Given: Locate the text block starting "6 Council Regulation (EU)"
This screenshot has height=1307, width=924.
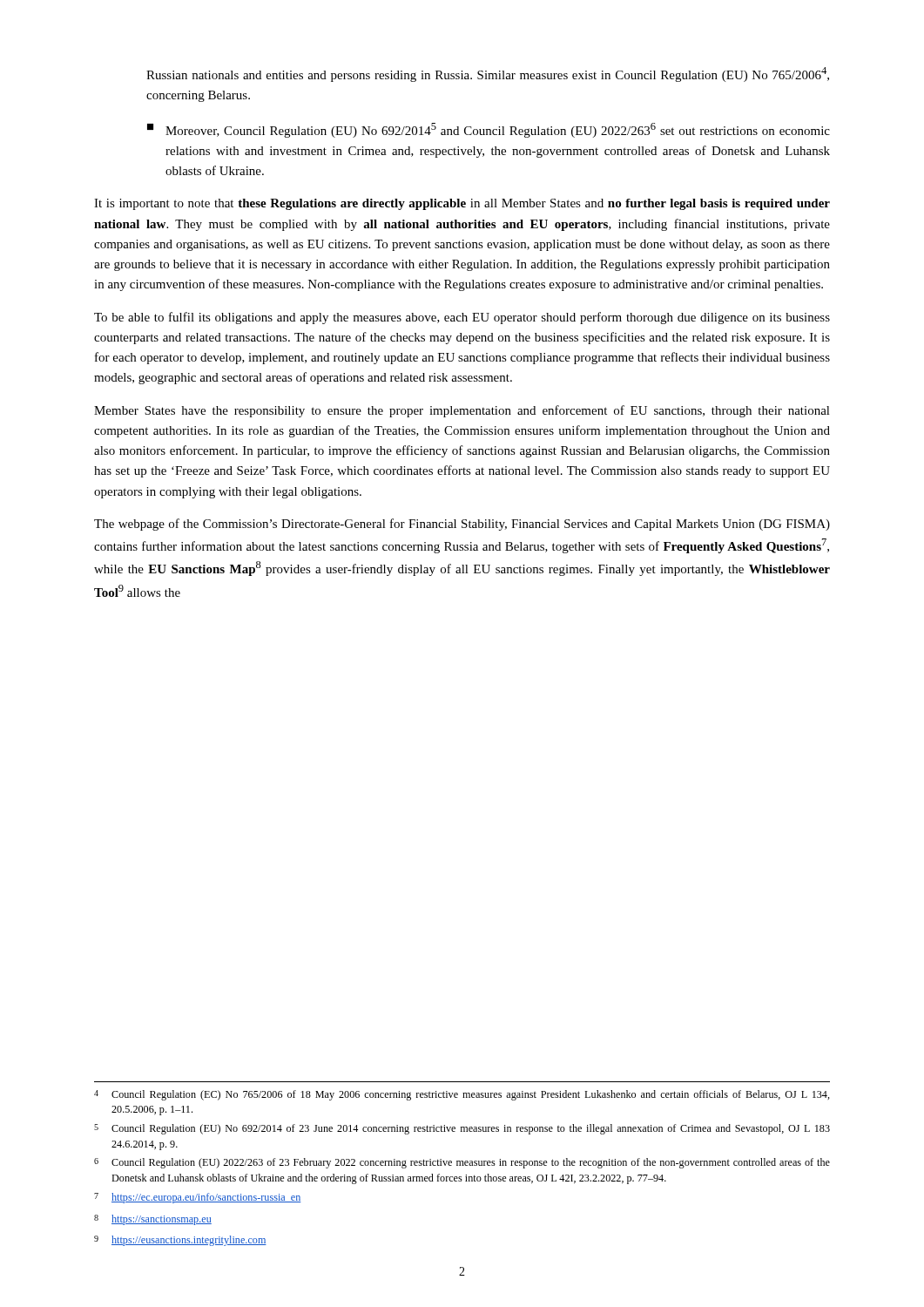Looking at the screenshot, I should pyautogui.click(x=462, y=1171).
